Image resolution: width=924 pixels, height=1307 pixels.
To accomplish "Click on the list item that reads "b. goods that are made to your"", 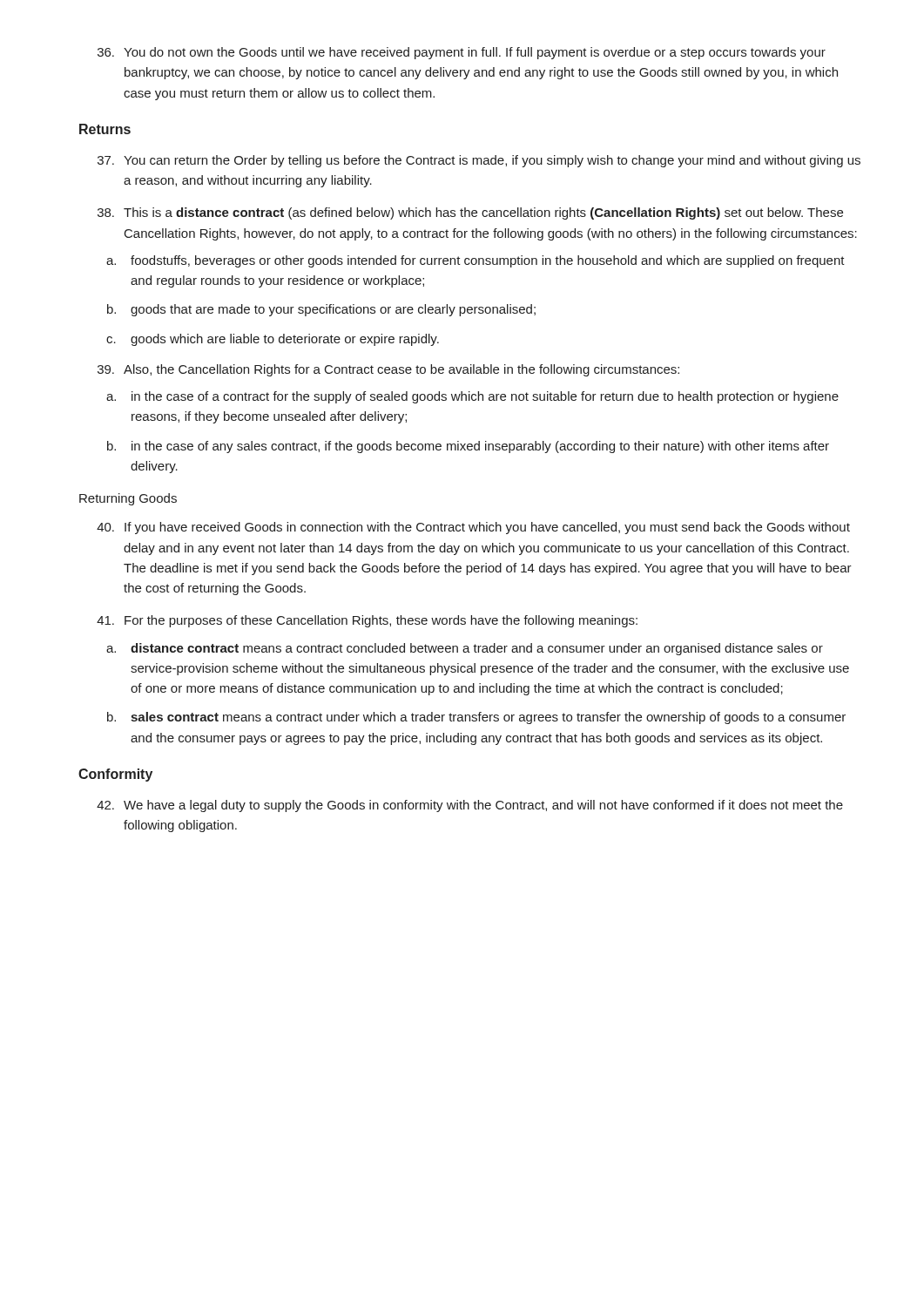I will pyautogui.click(x=485, y=309).
